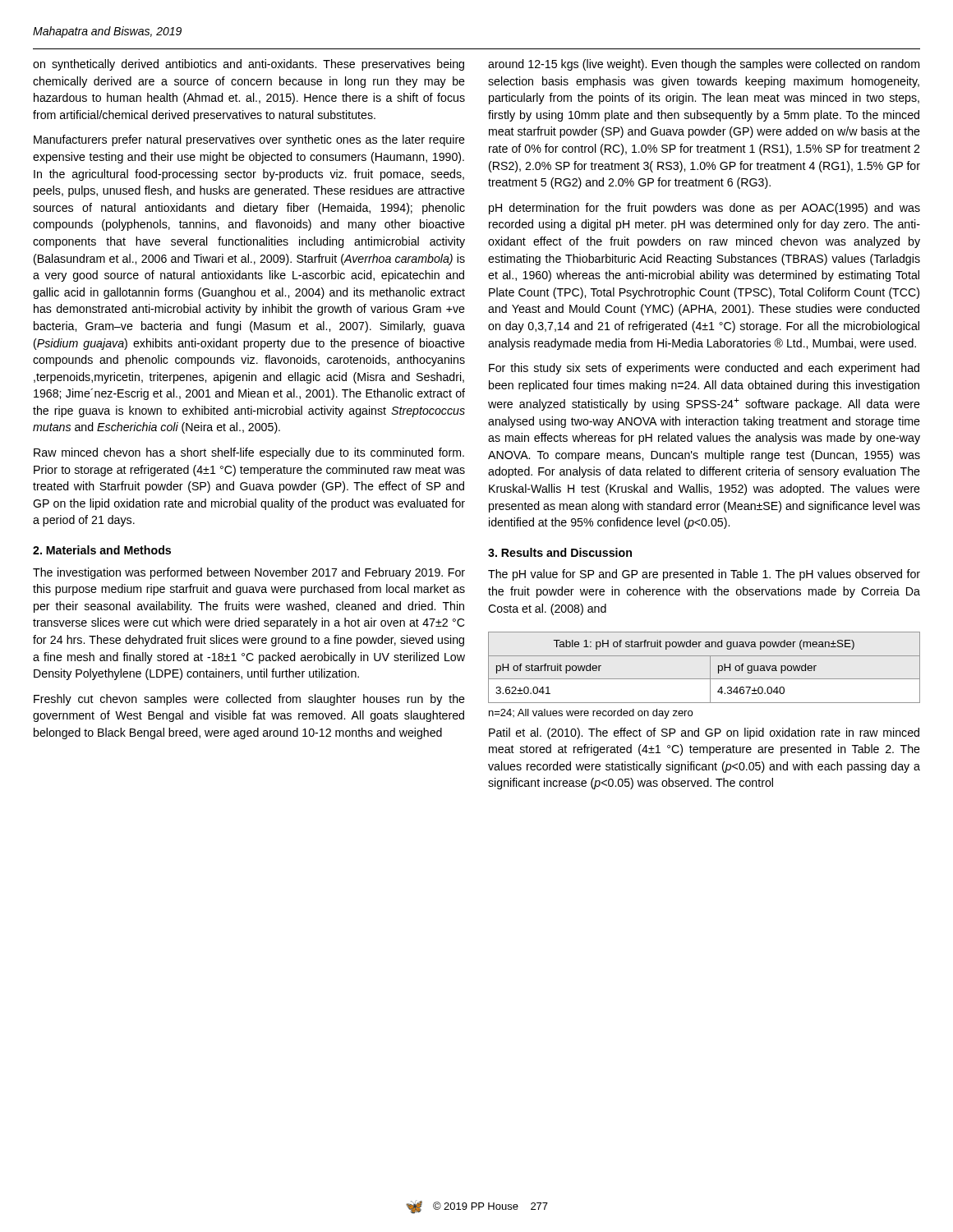This screenshot has height=1232, width=953.
Task: Find the block on this page that starts "on synthetically derived antibiotics"
Action: 249,89
